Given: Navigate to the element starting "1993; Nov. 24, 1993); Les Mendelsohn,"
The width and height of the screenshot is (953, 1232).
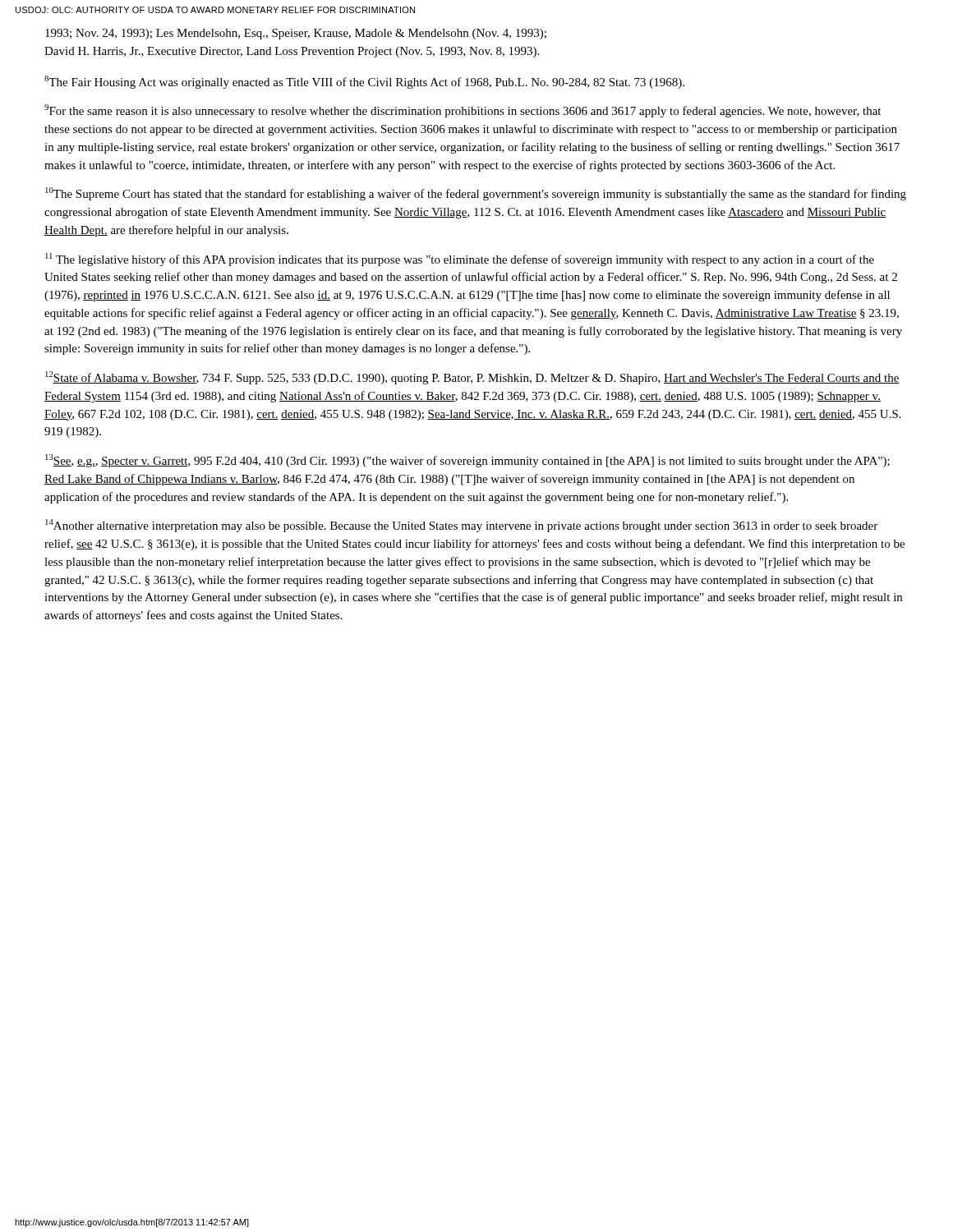Looking at the screenshot, I should [476, 43].
